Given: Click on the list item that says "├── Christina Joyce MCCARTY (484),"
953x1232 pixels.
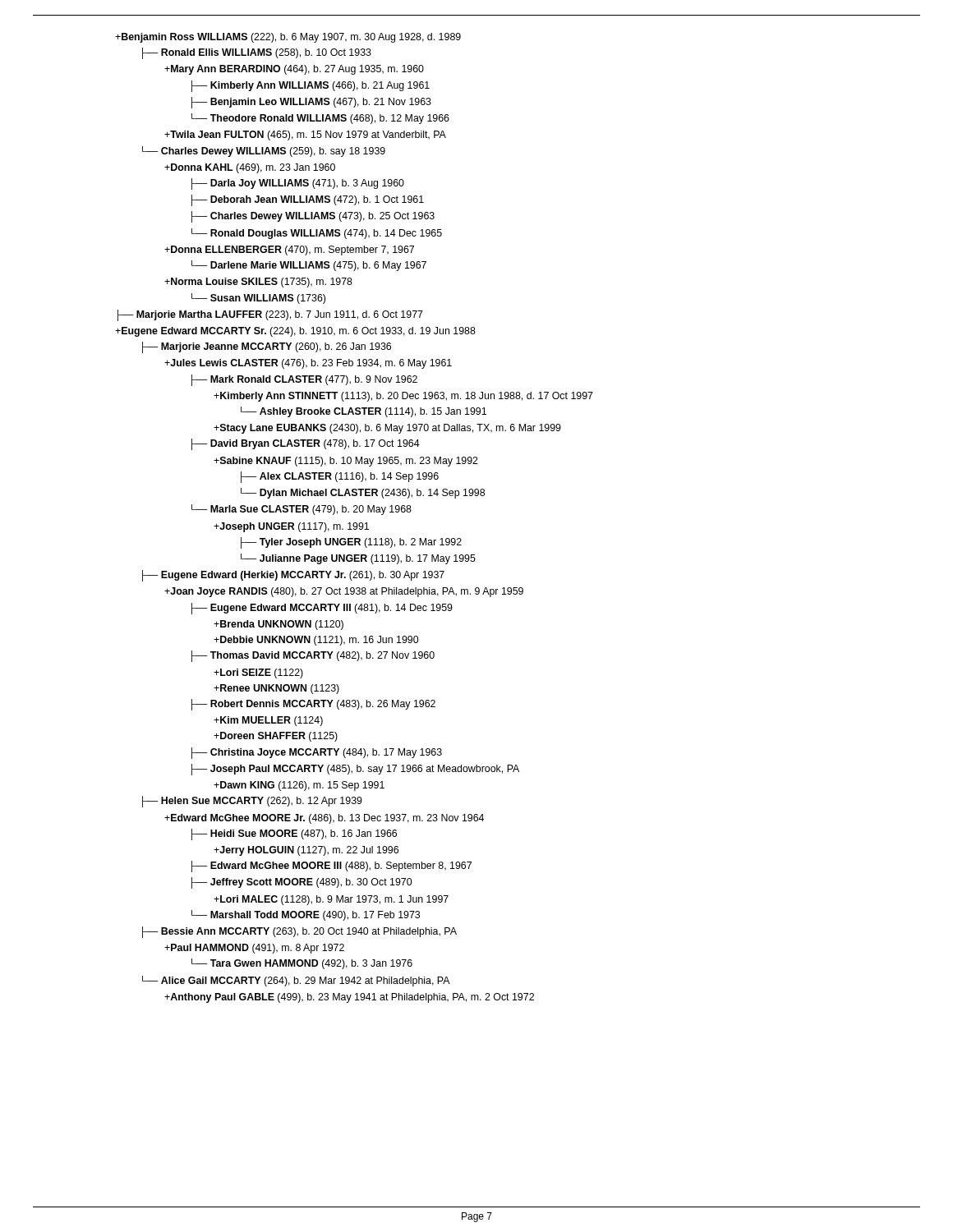Looking at the screenshot, I should [316, 753].
